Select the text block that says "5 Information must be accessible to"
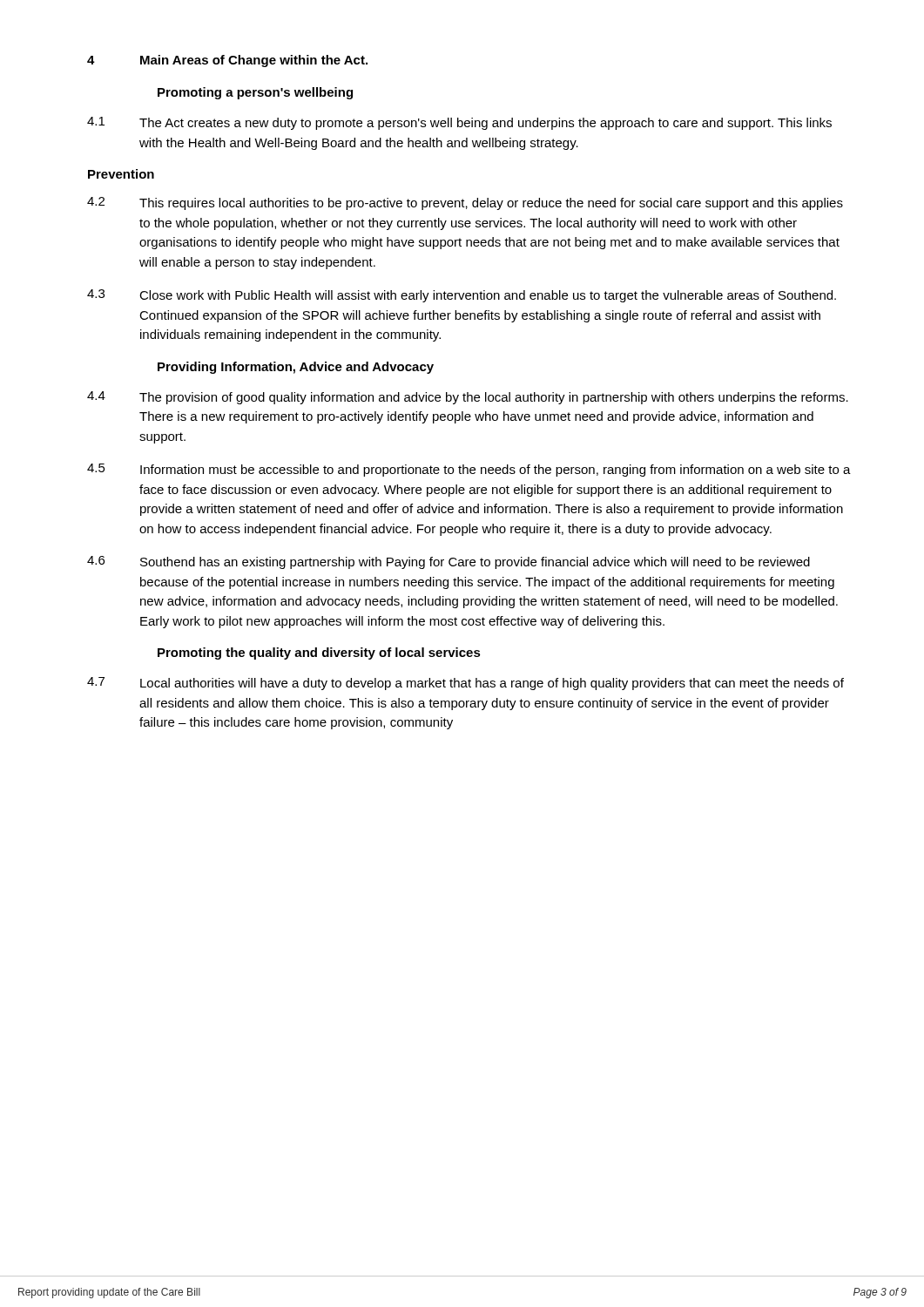924x1307 pixels. tap(471, 499)
